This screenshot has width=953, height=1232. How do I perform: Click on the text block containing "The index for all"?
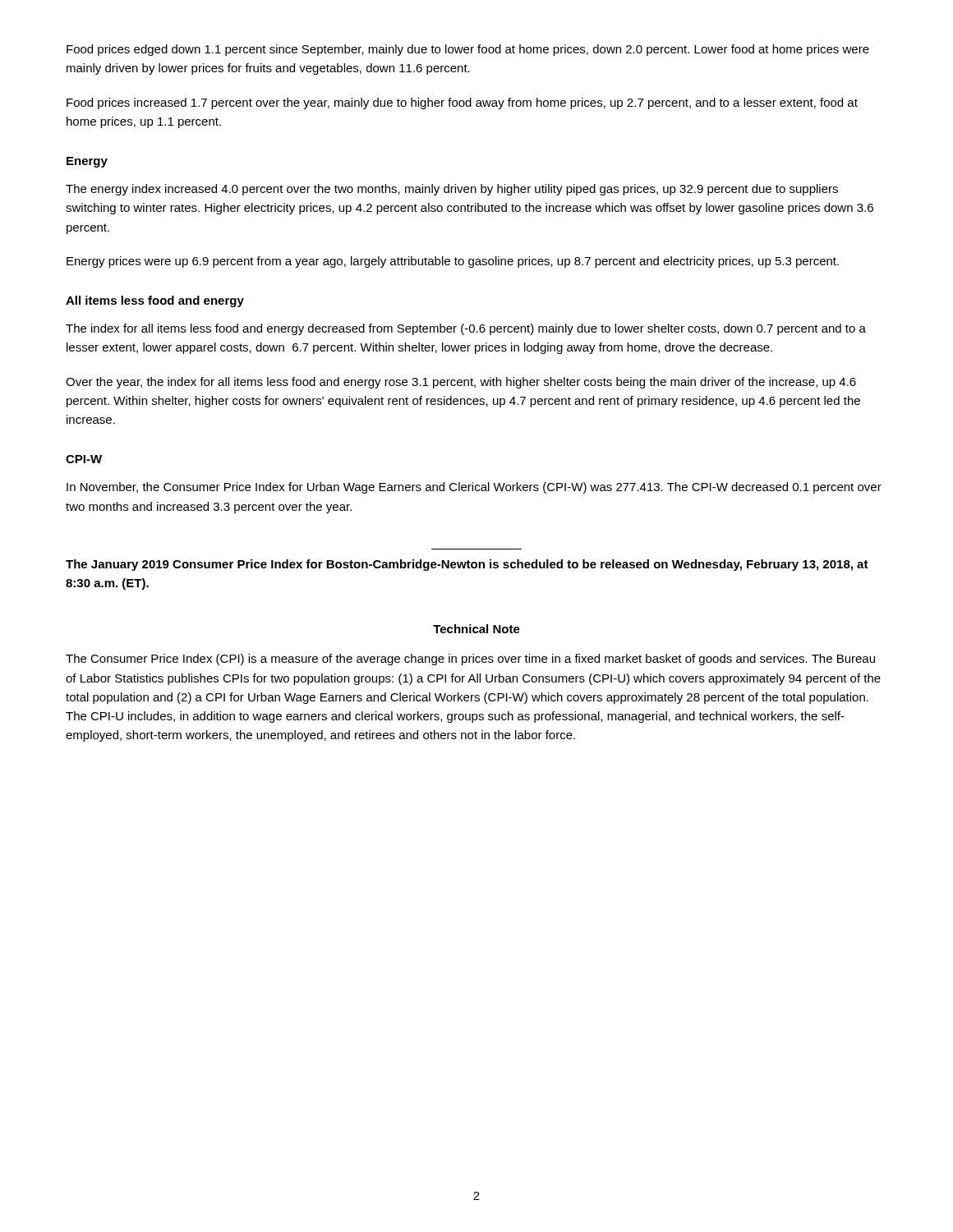coord(466,338)
